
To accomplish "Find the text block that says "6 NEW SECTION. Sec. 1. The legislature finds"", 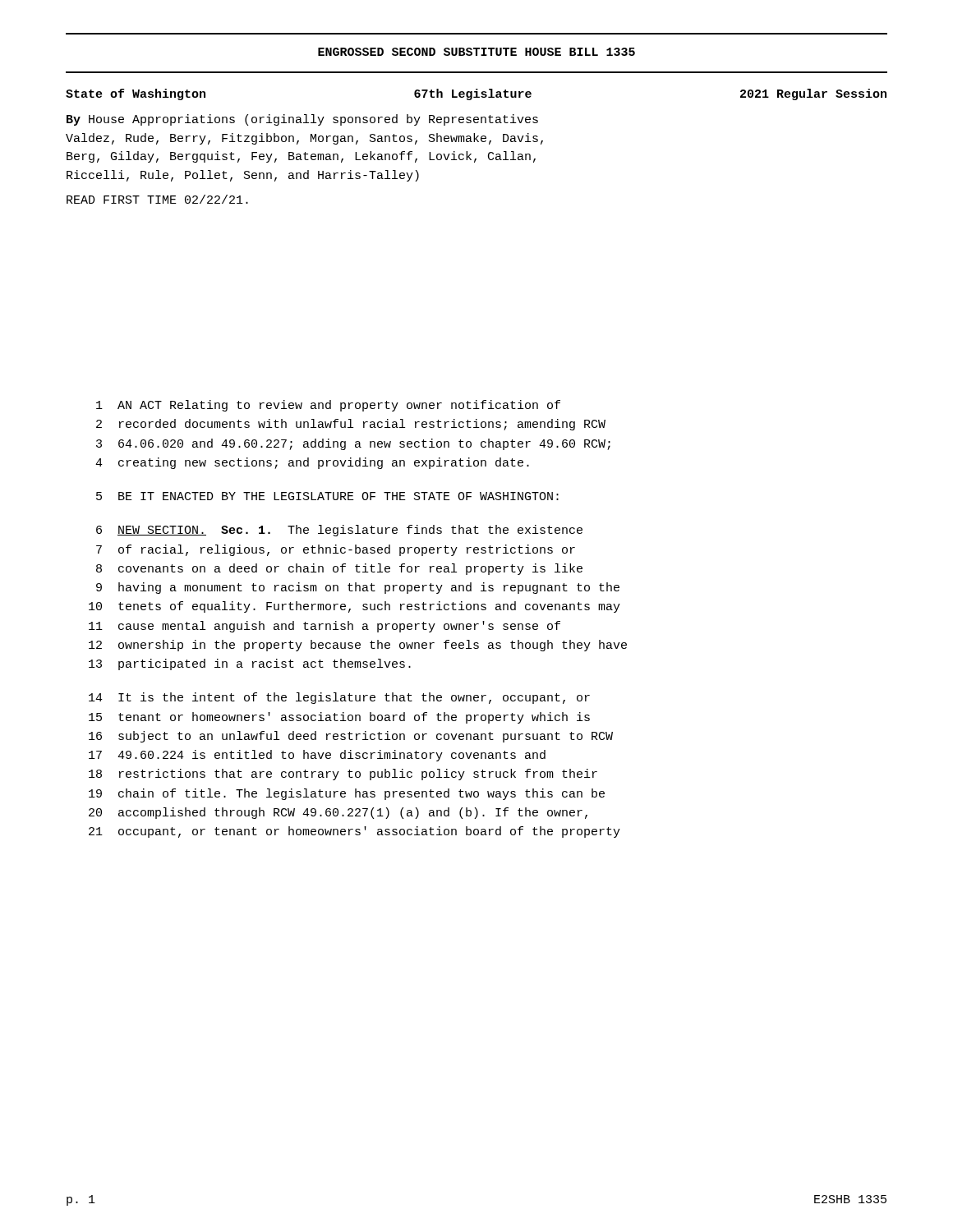I will tap(476, 598).
